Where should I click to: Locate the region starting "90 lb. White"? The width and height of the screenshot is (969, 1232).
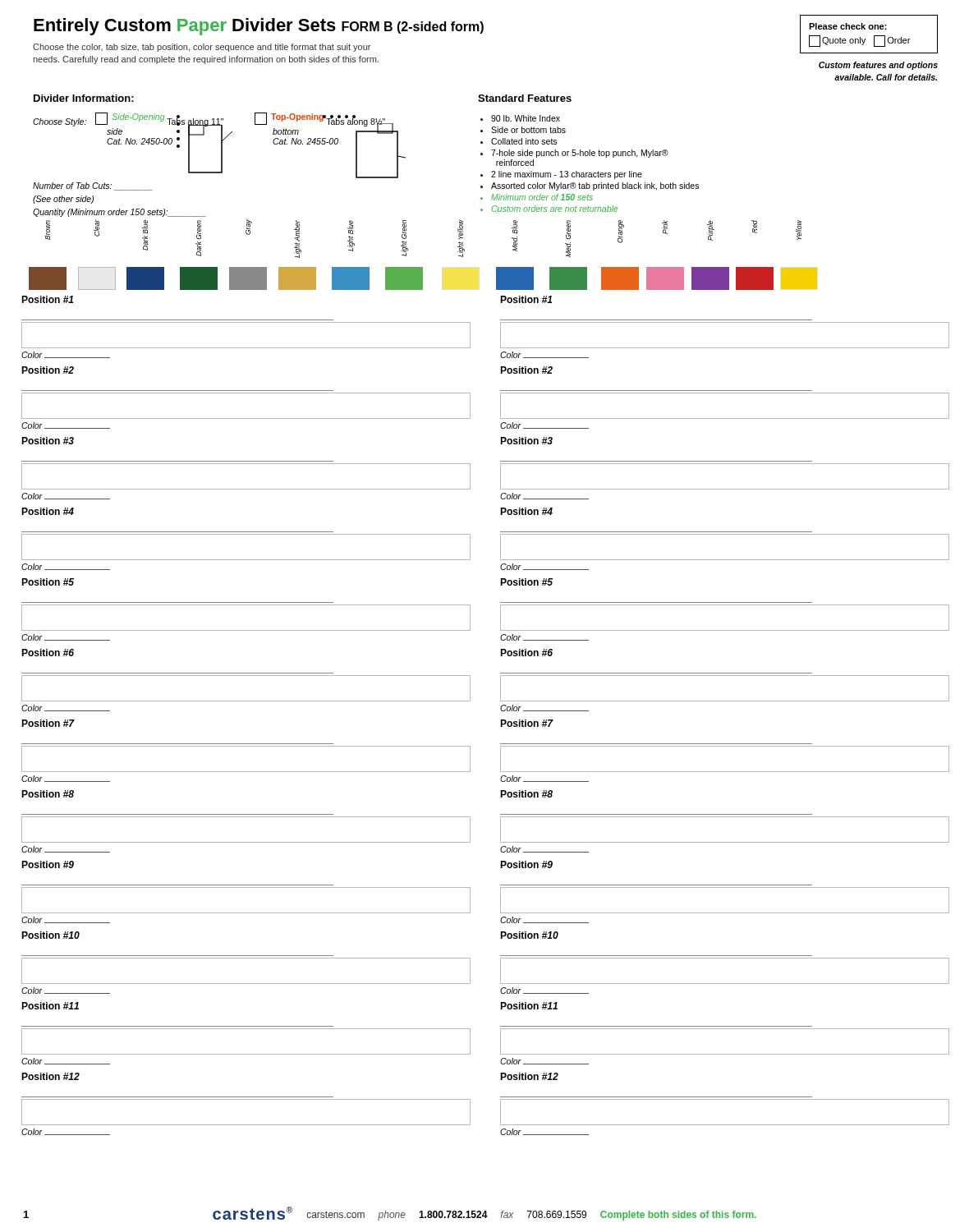click(520, 118)
